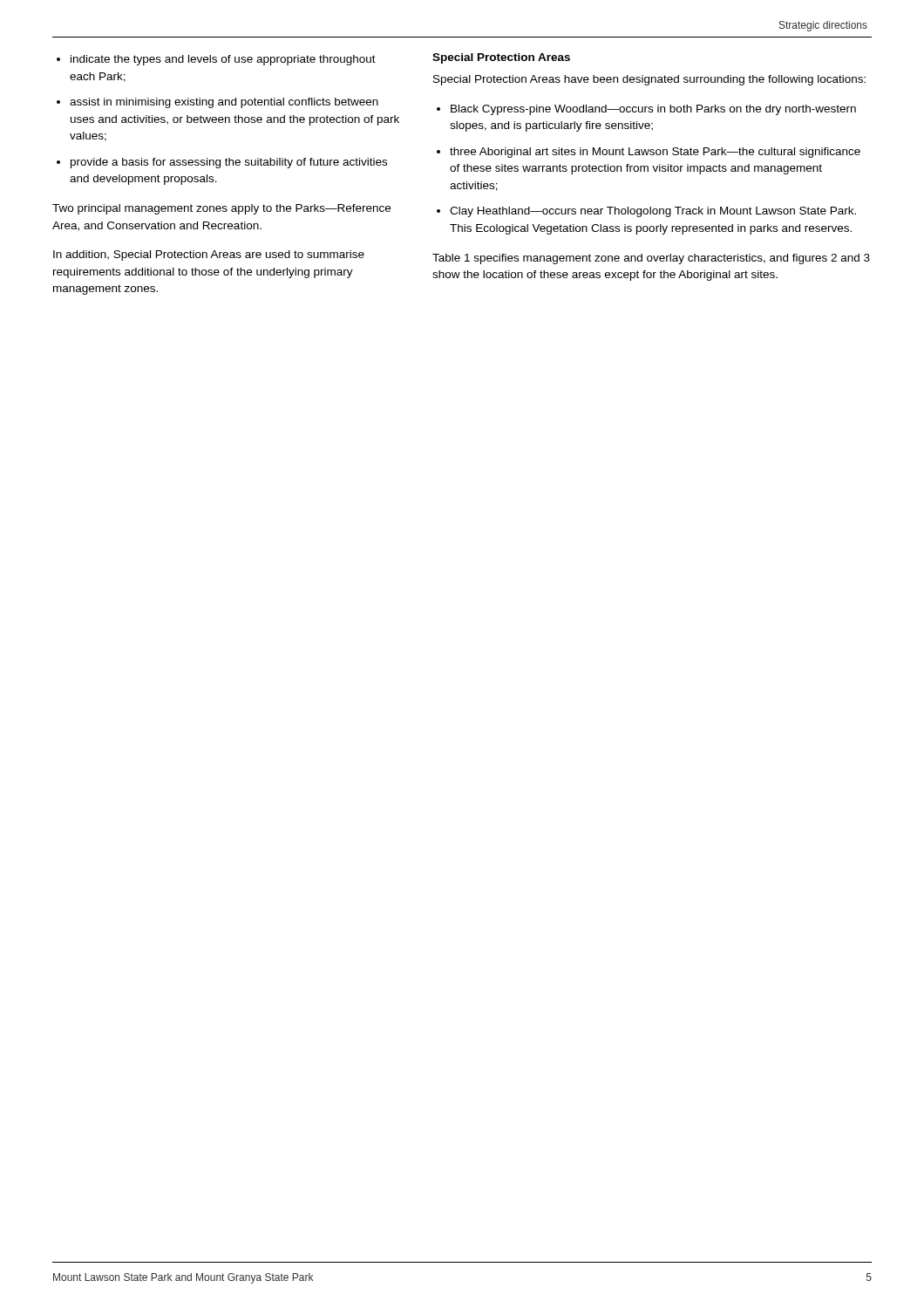
Task: Click on the list item containing "indicate the types"
Action: point(222,67)
